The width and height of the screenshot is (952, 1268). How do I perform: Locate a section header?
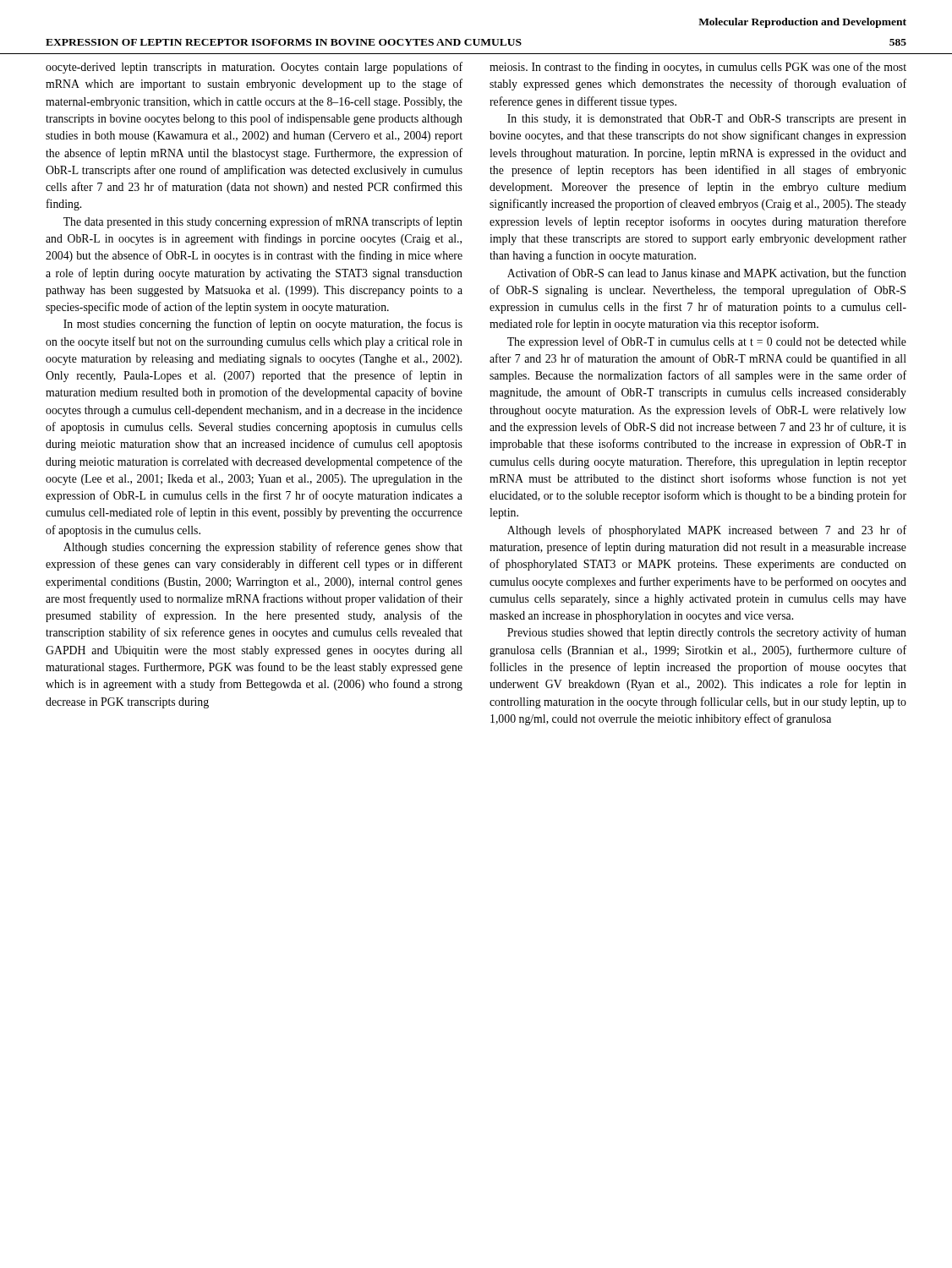coord(476,42)
